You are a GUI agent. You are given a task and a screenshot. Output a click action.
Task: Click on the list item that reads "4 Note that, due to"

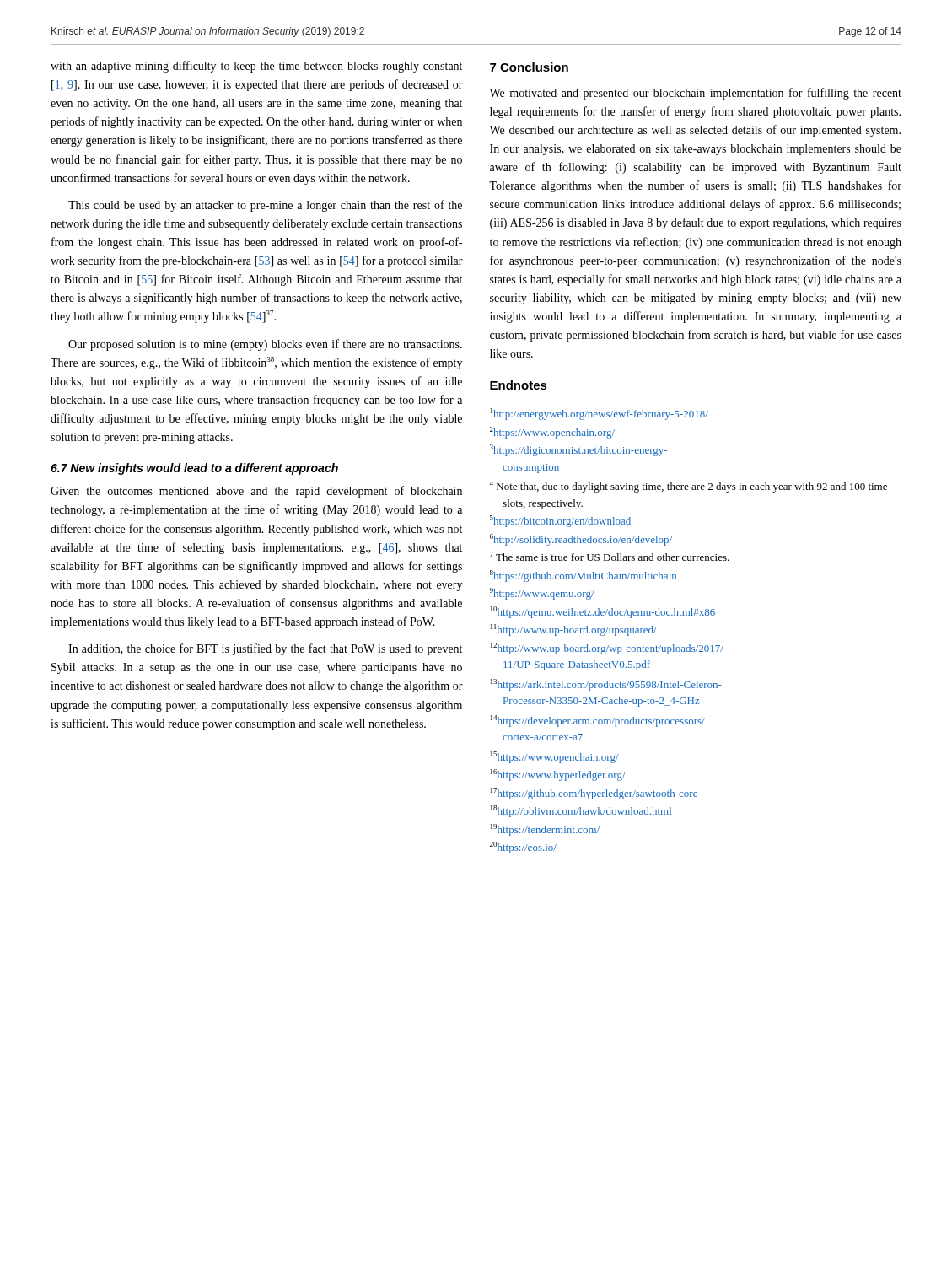coord(689,494)
